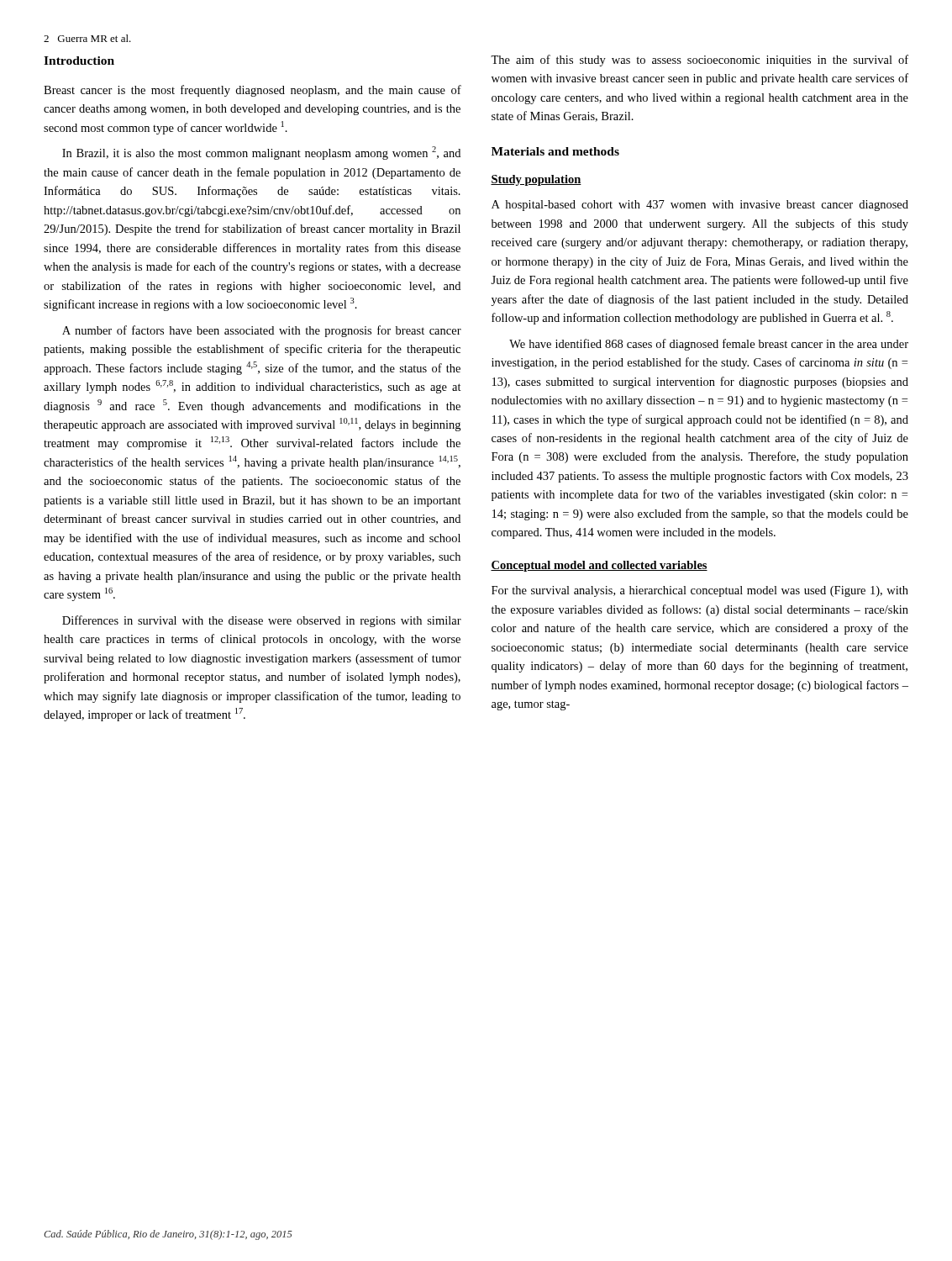Point to "Conceptual model and collected variables"
Viewport: 952px width, 1261px height.
(x=599, y=565)
